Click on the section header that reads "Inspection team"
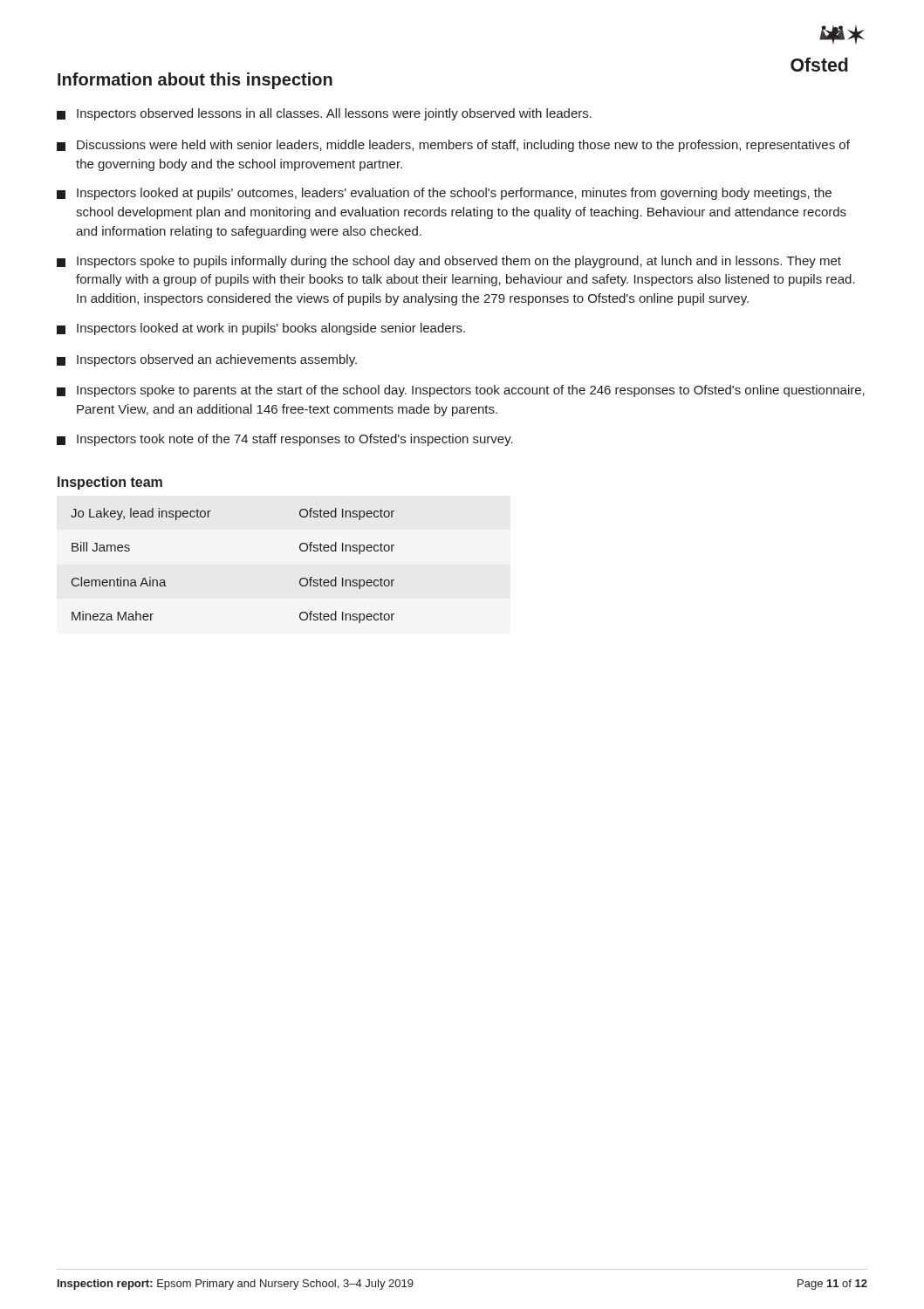 (110, 482)
